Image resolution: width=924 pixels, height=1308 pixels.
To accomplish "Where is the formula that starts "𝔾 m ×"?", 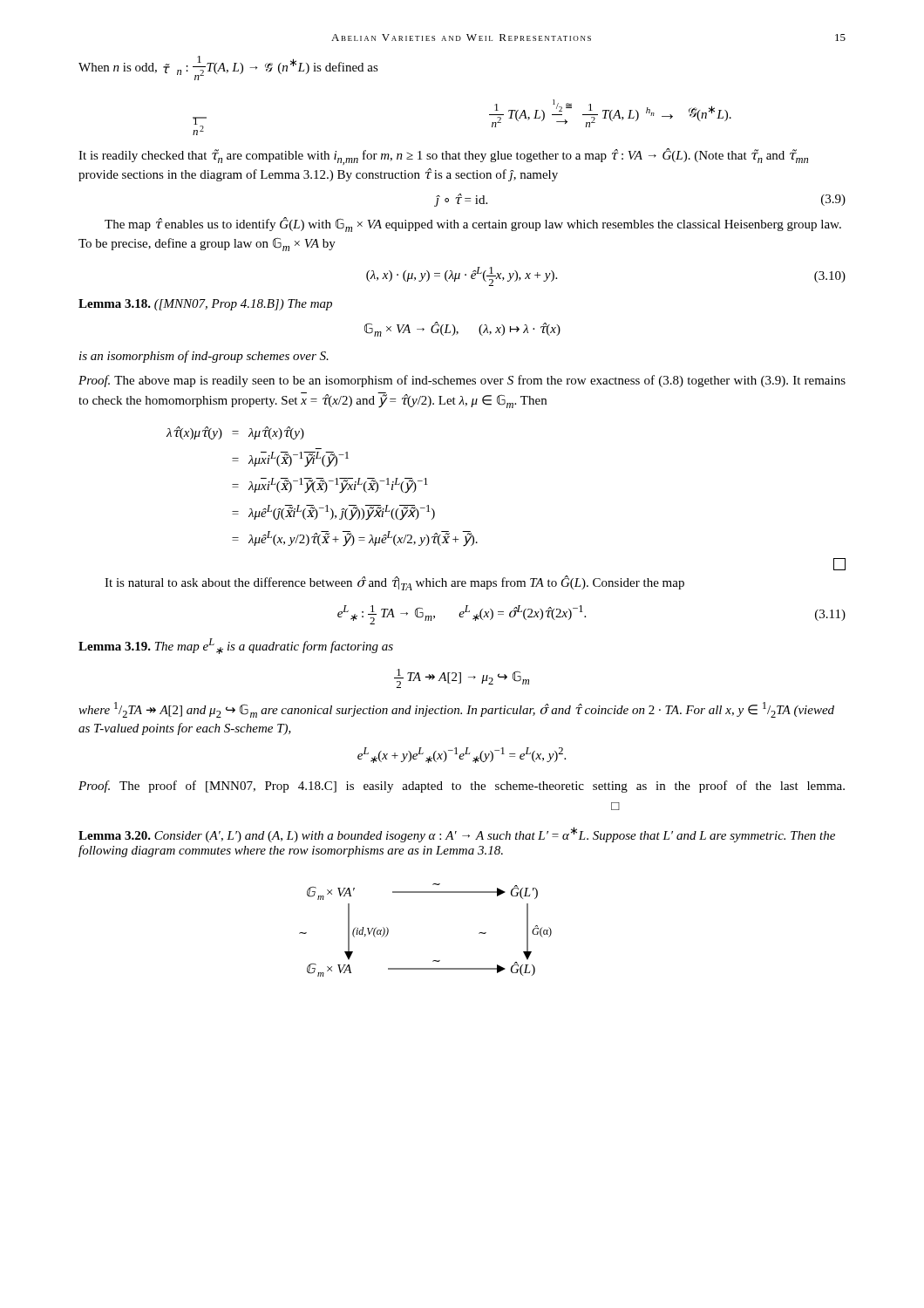I will click(x=462, y=925).
